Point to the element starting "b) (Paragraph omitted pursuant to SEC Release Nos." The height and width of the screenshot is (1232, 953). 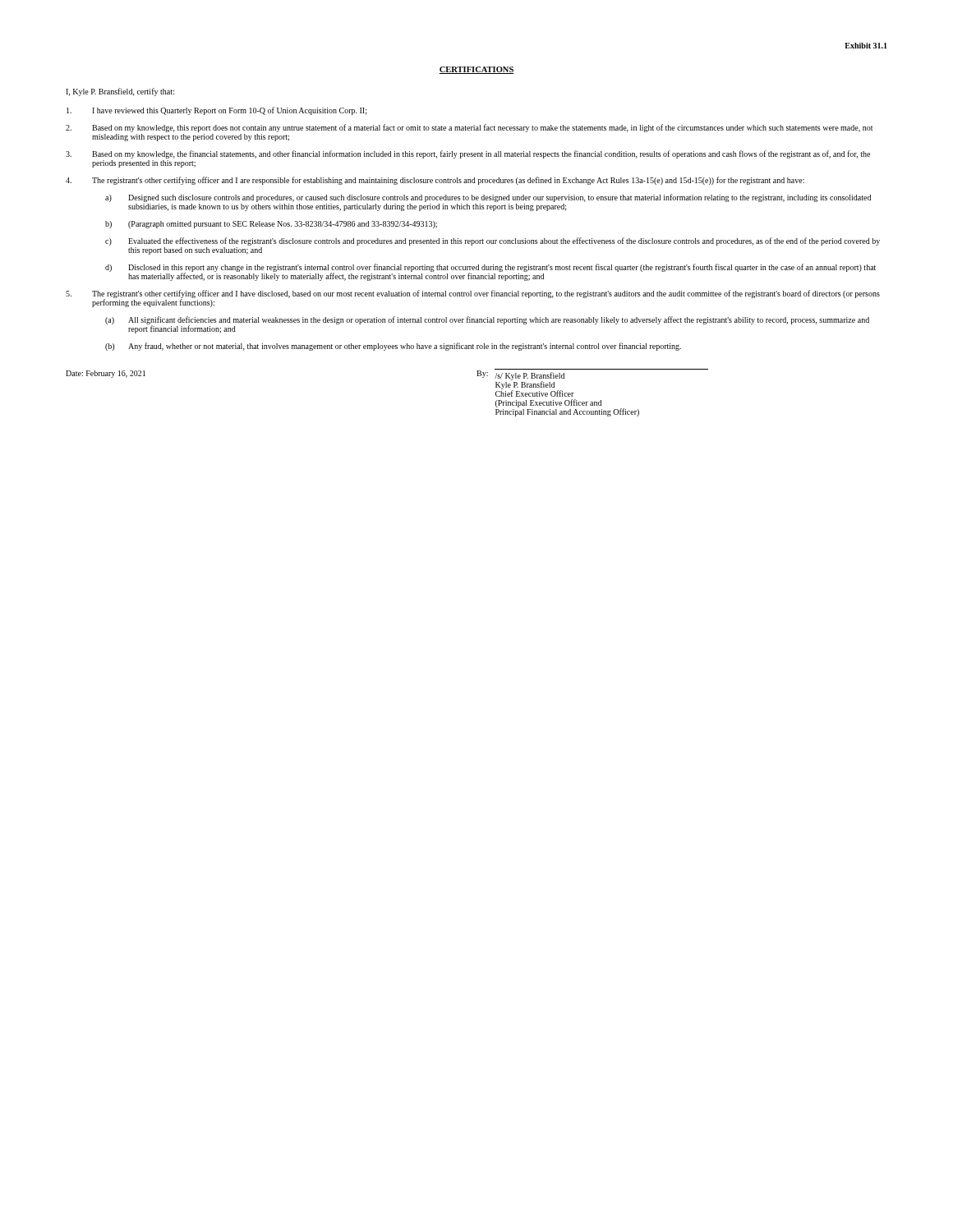click(271, 225)
